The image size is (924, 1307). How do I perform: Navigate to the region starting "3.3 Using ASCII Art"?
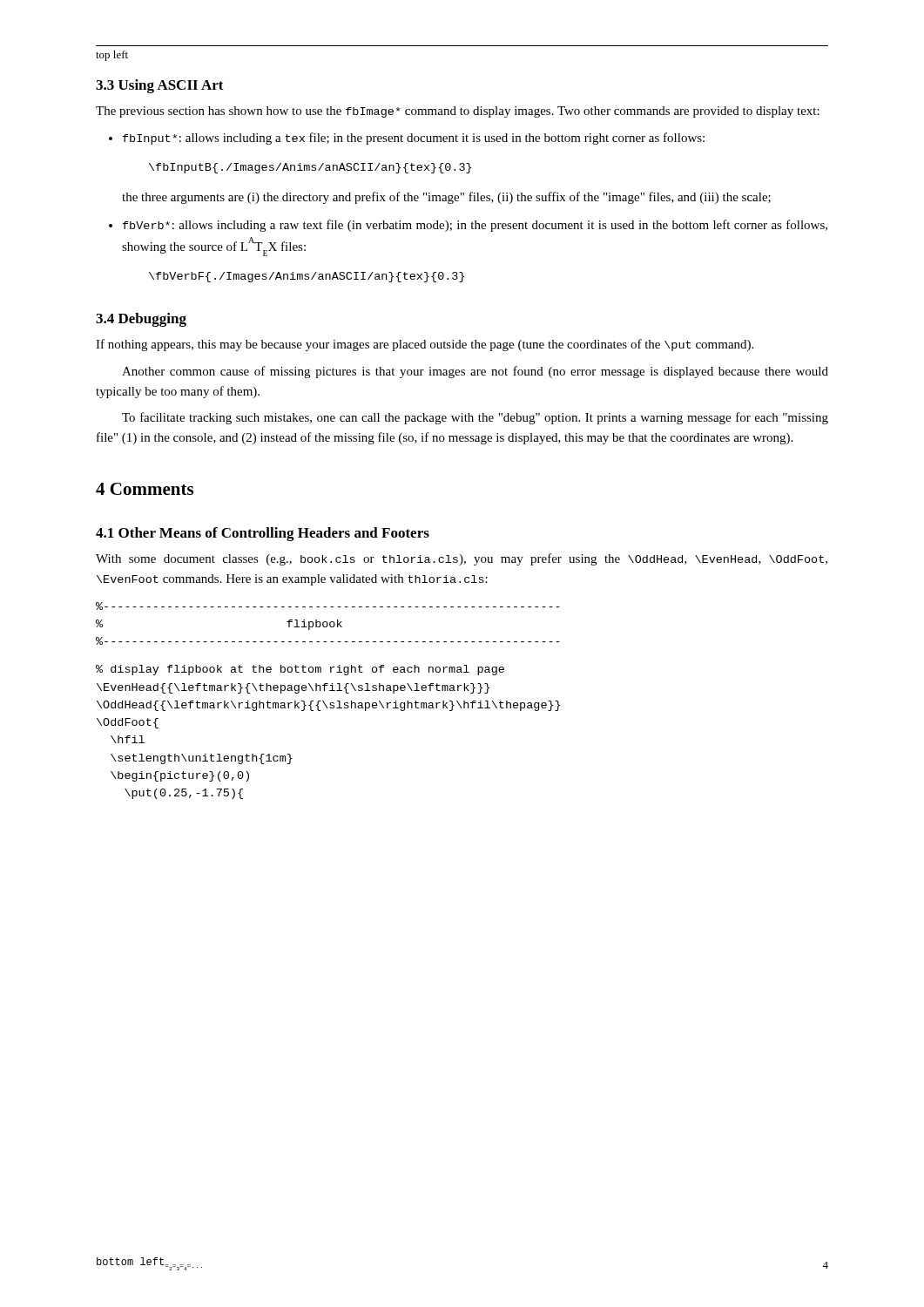[x=160, y=86]
